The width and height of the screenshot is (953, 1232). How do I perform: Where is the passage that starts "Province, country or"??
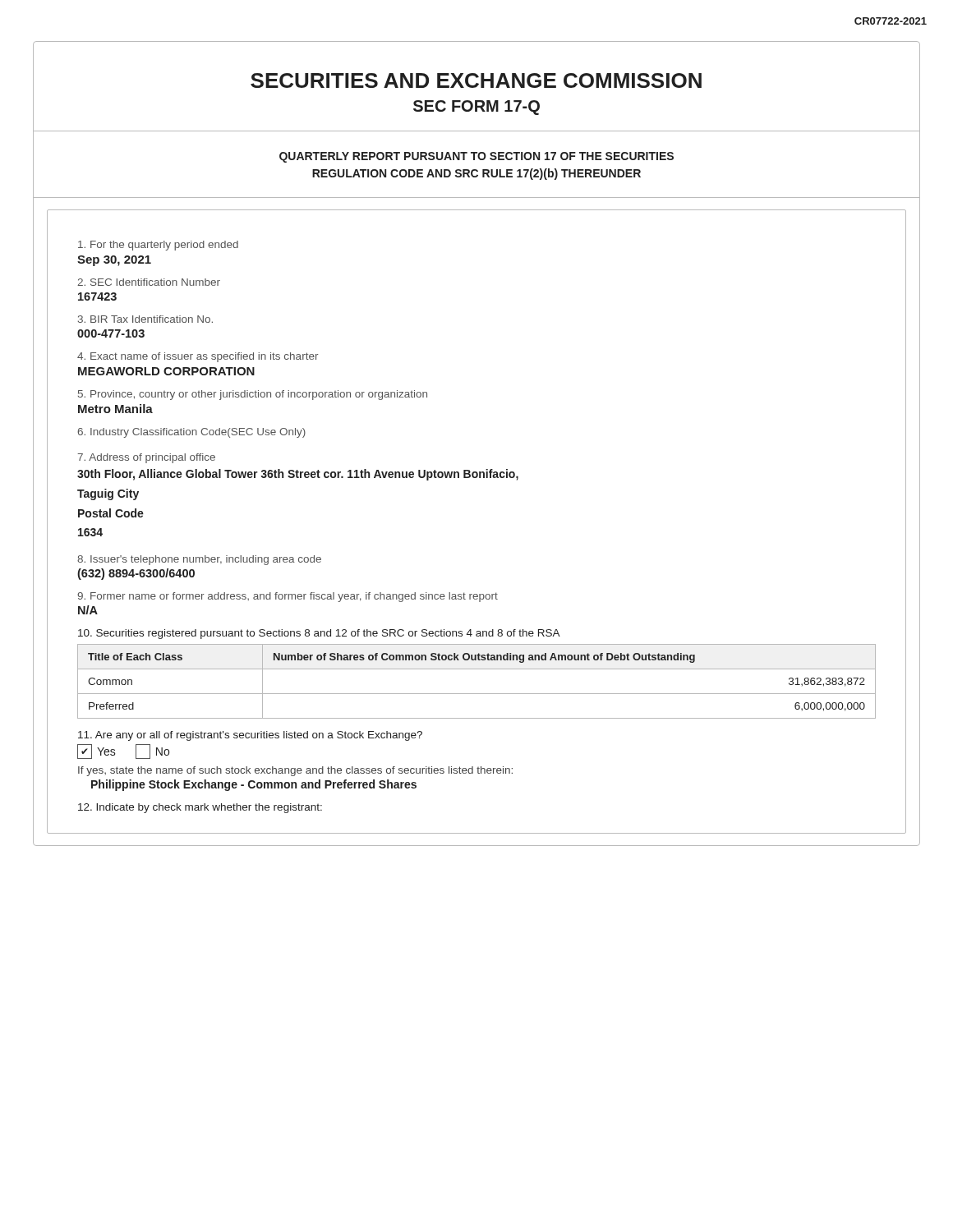(253, 395)
